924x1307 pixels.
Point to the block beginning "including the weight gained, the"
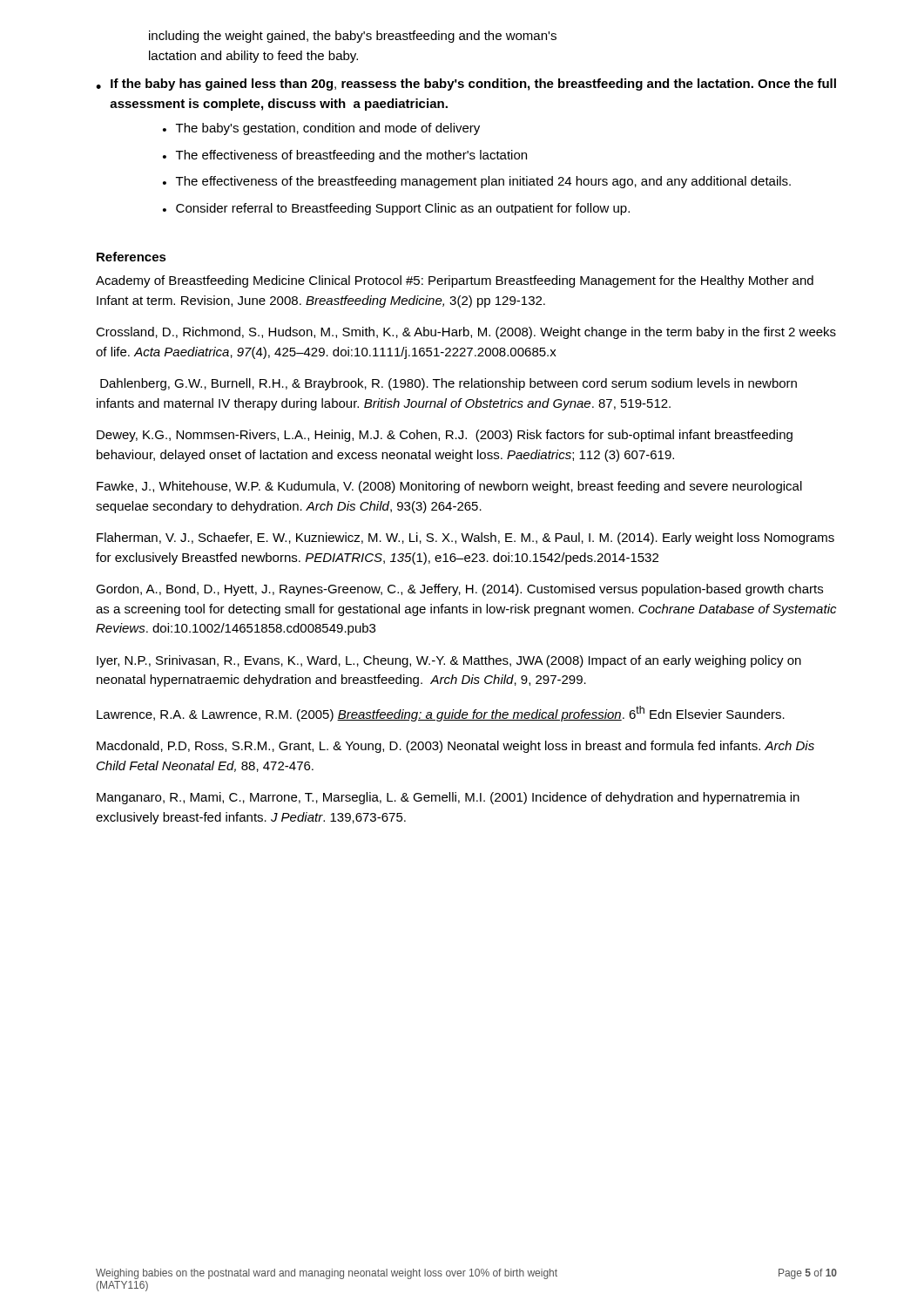[352, 45]
